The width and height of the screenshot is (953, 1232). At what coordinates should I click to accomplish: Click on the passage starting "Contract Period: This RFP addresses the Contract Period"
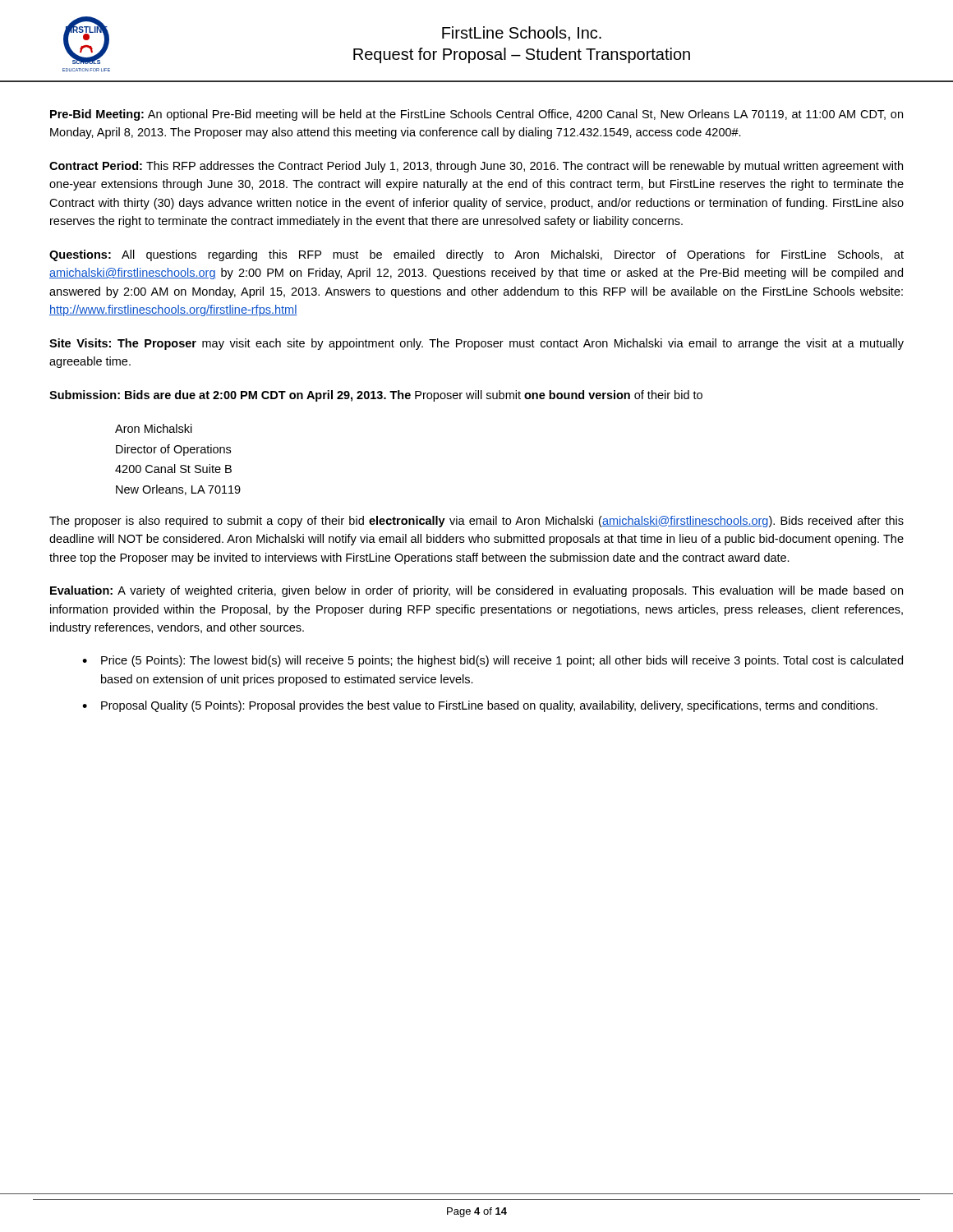(476, 194)
